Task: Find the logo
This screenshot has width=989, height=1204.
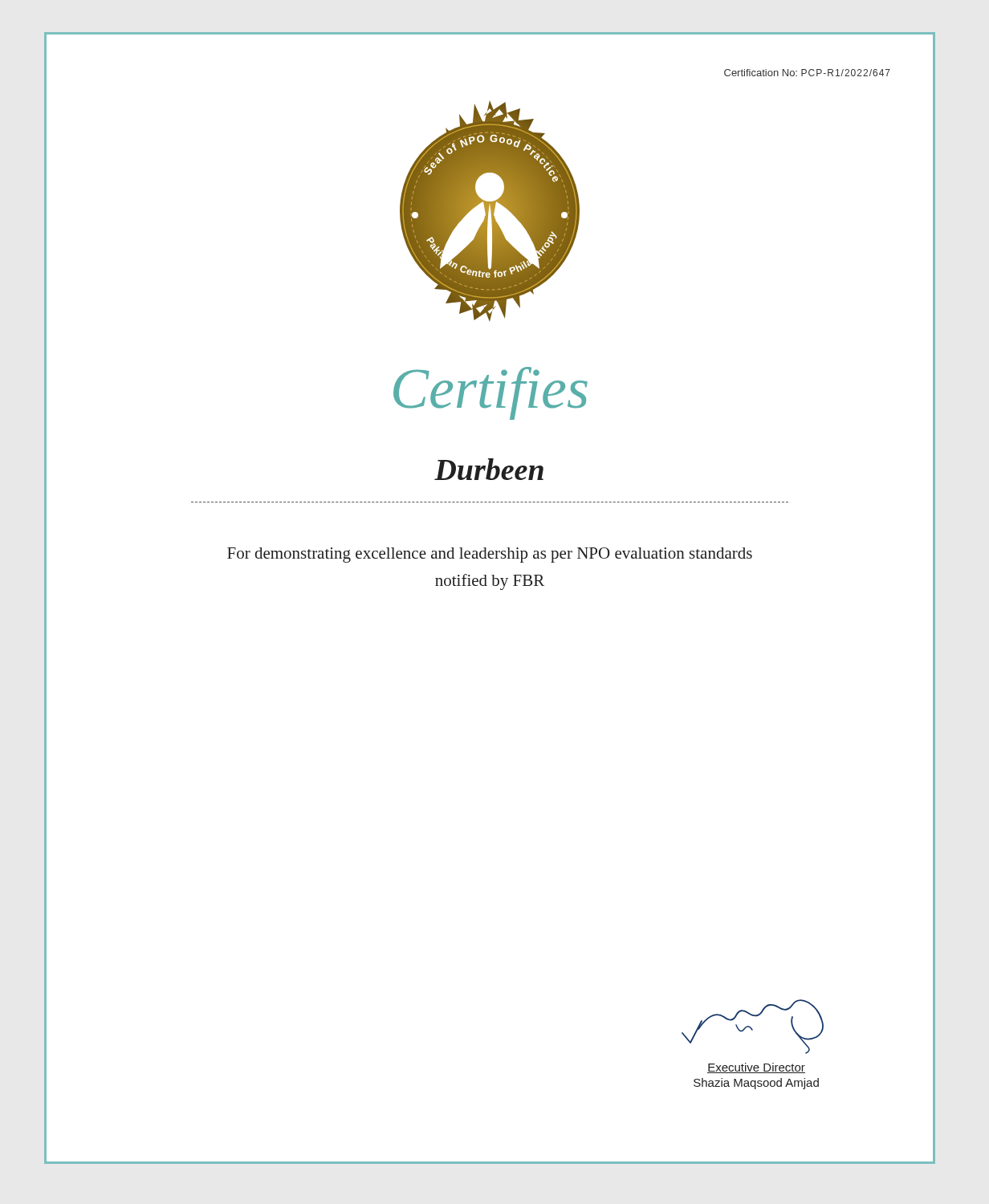Action: tap(490, 211)
